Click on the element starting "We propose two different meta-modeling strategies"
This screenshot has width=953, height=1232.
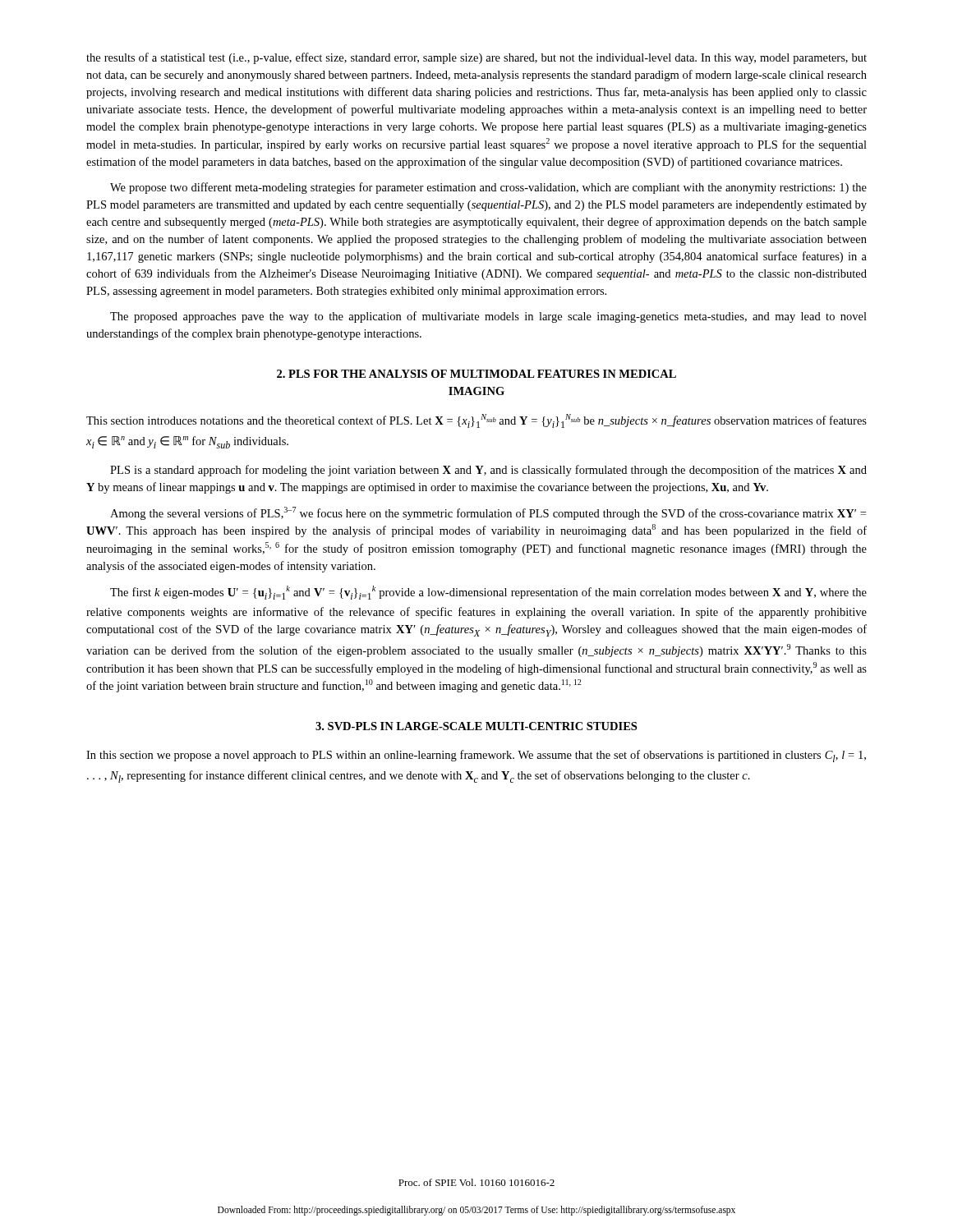[x=476, y=239]
